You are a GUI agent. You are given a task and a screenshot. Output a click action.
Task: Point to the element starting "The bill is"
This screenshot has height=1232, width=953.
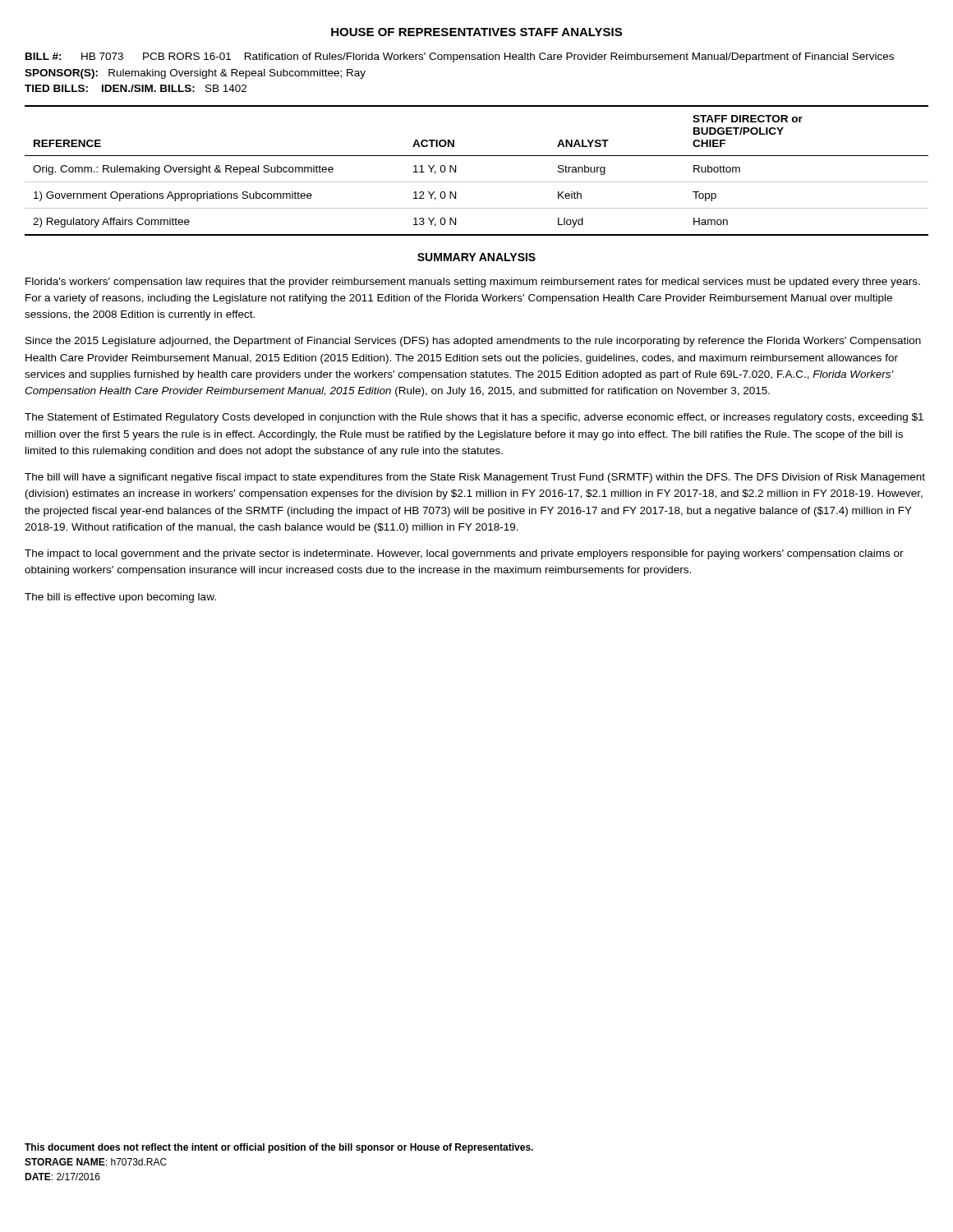pos(121,596)
